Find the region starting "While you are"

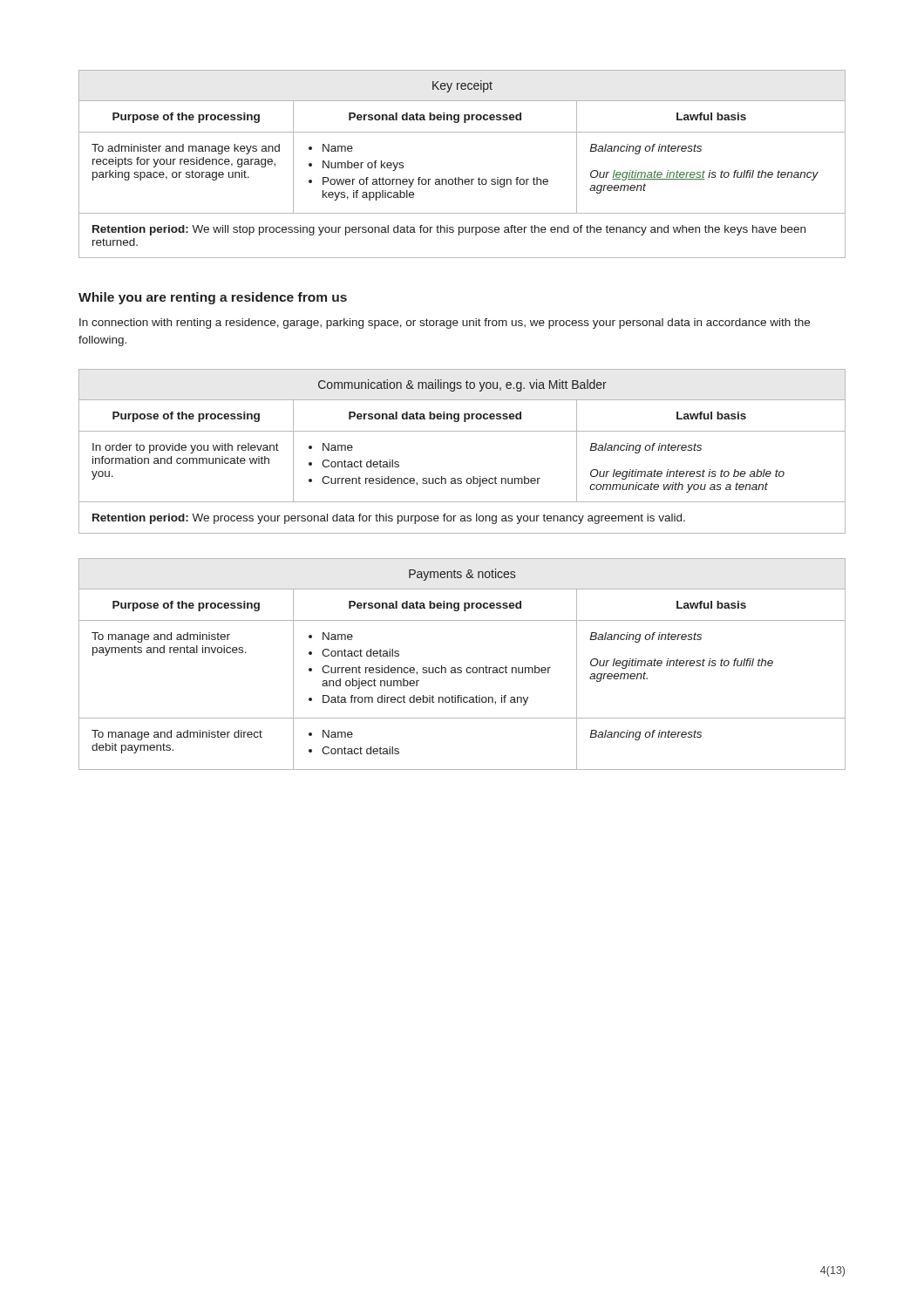coord(213,297)
